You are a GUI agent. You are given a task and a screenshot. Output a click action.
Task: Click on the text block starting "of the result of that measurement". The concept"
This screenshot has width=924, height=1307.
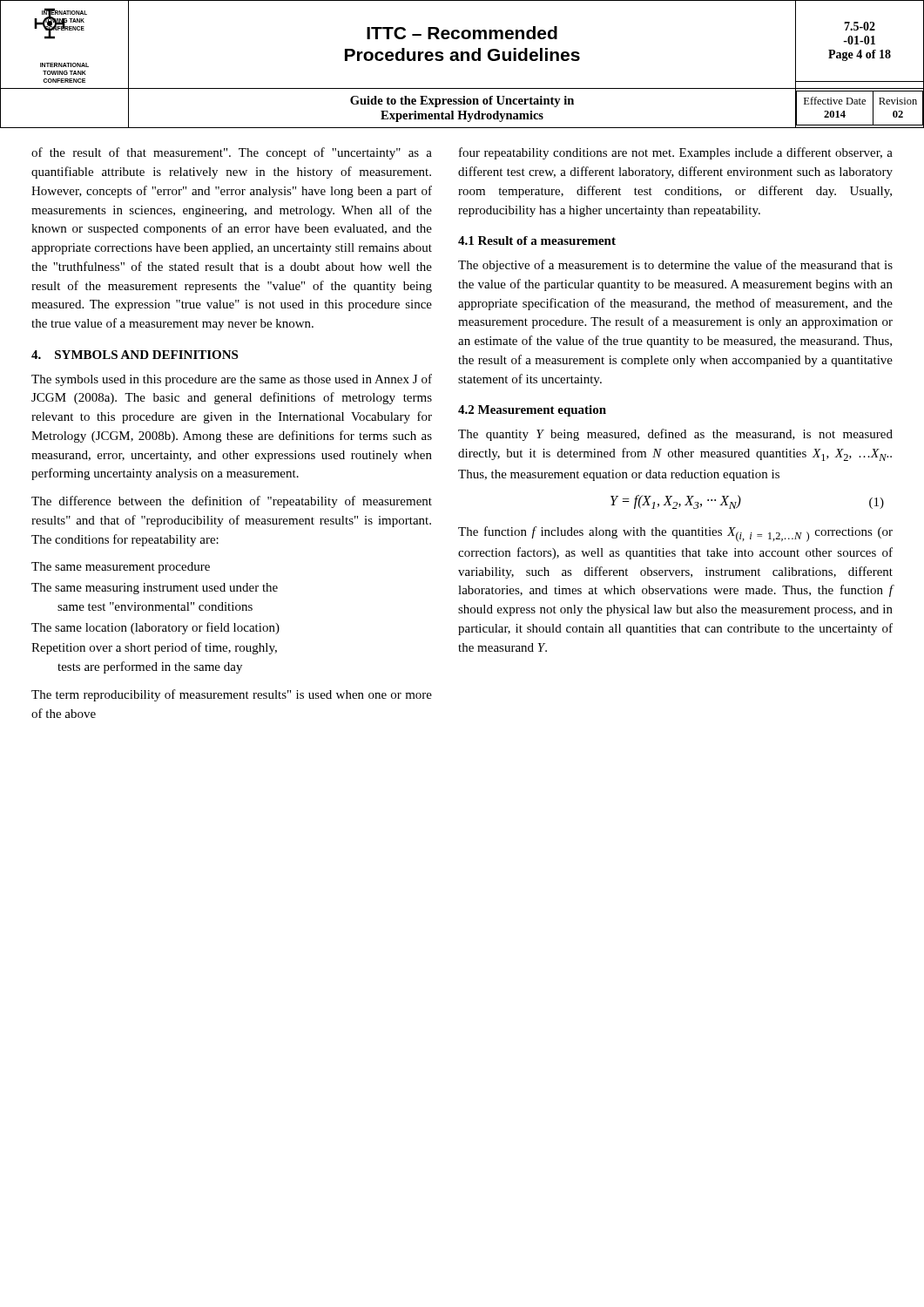(232, 239)
